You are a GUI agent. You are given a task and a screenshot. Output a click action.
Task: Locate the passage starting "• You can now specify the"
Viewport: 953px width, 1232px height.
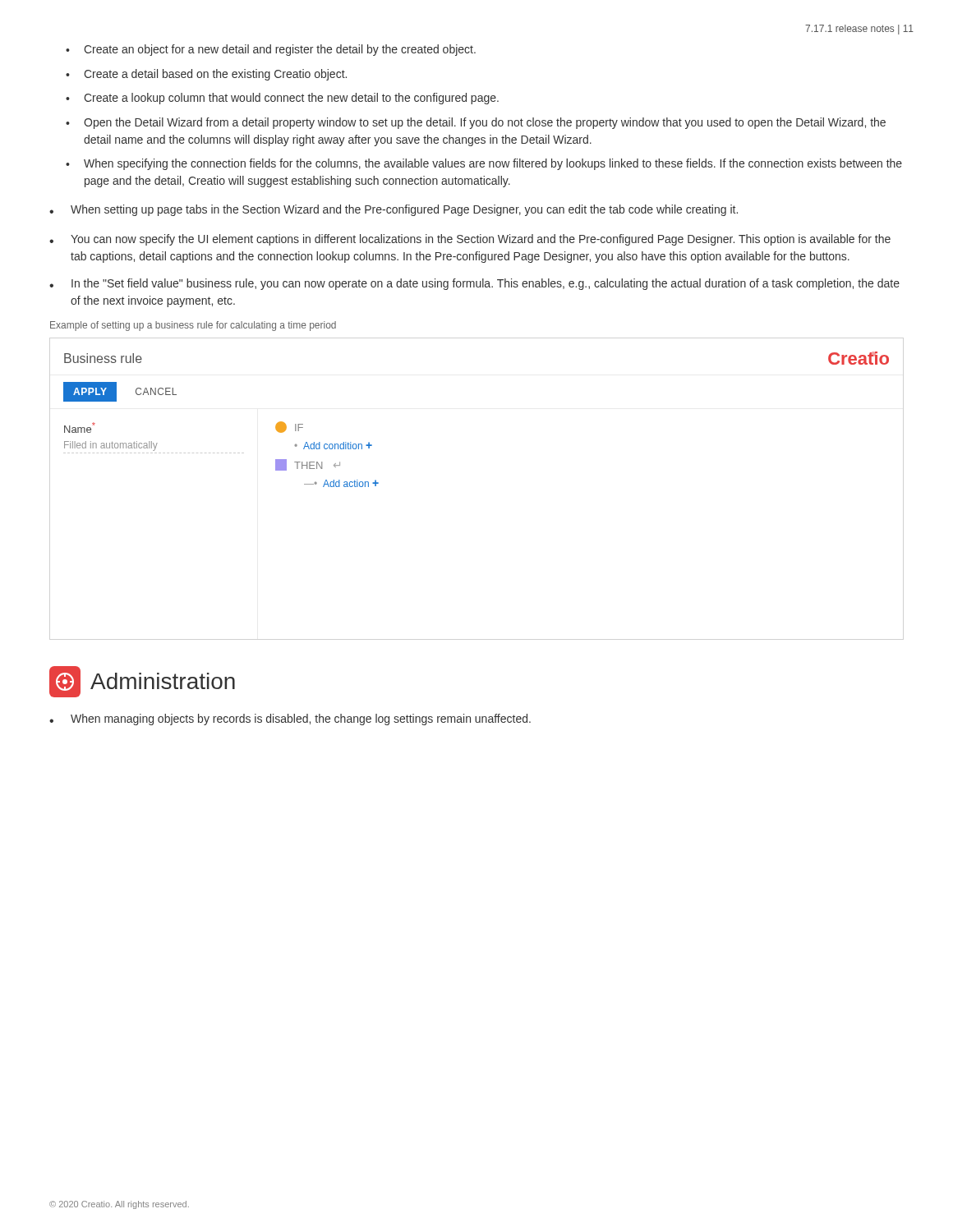476,248
